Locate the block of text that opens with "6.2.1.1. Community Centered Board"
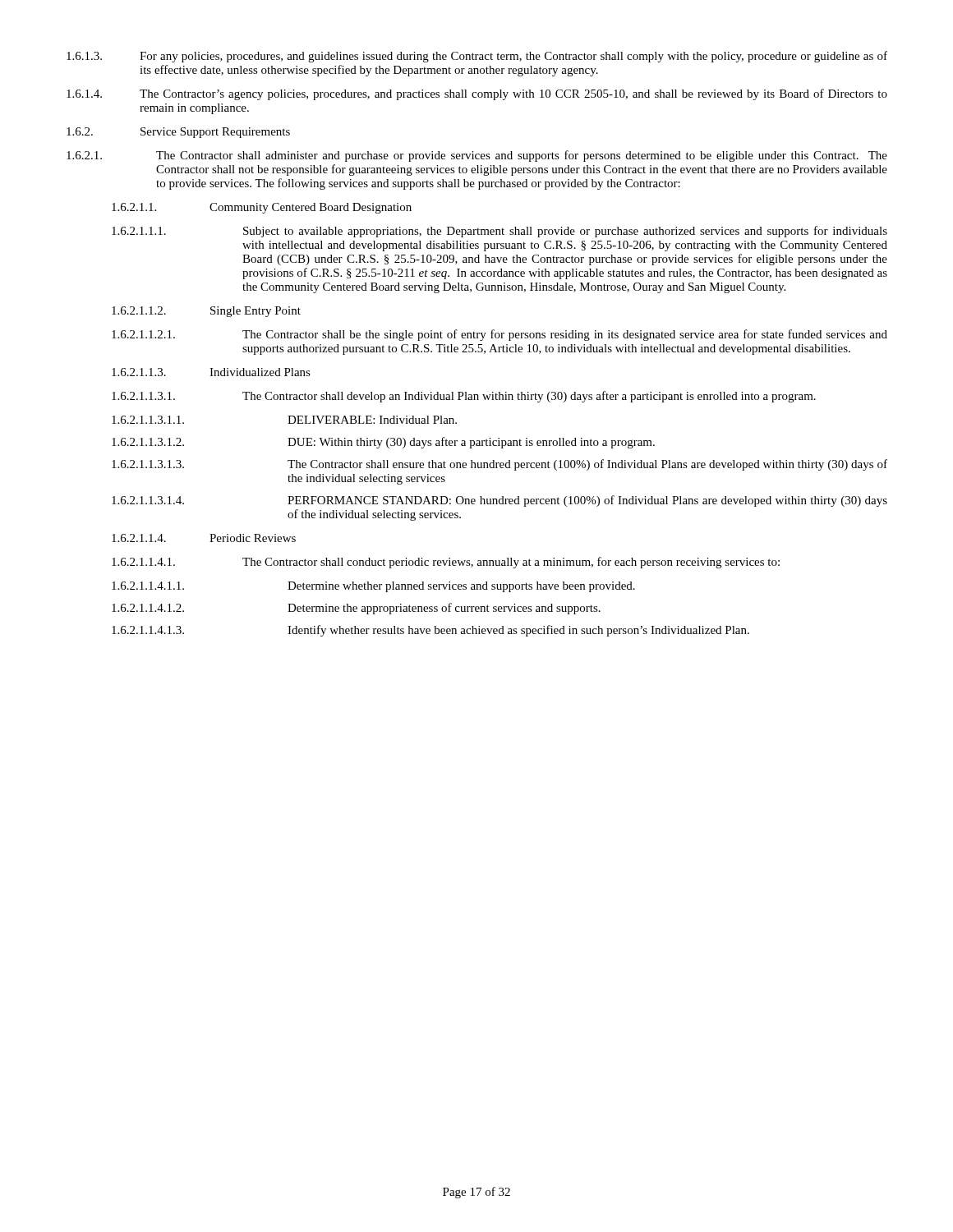 [262, 208]
